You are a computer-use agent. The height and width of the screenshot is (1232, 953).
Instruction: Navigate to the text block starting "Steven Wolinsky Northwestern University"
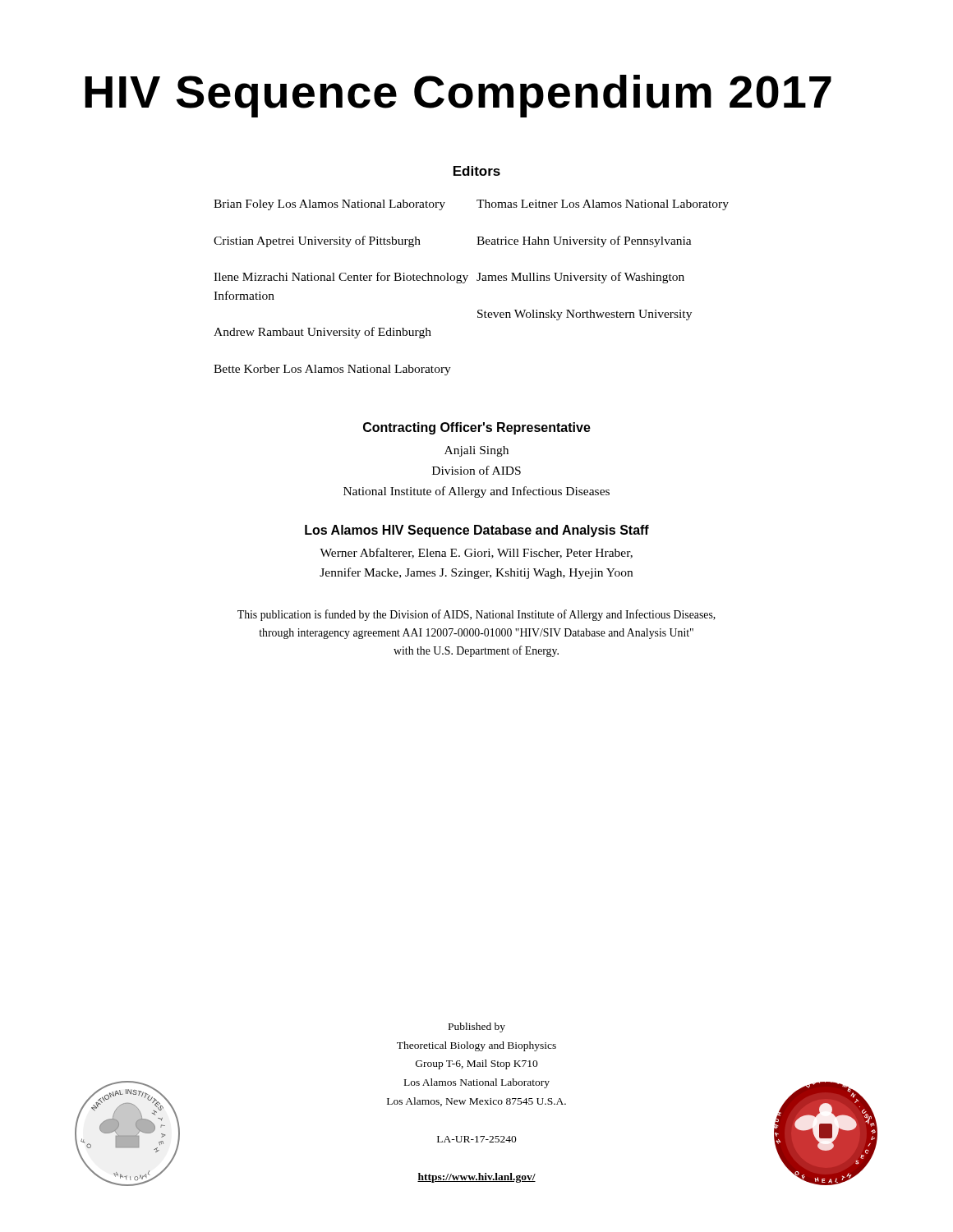click(584, 313)
